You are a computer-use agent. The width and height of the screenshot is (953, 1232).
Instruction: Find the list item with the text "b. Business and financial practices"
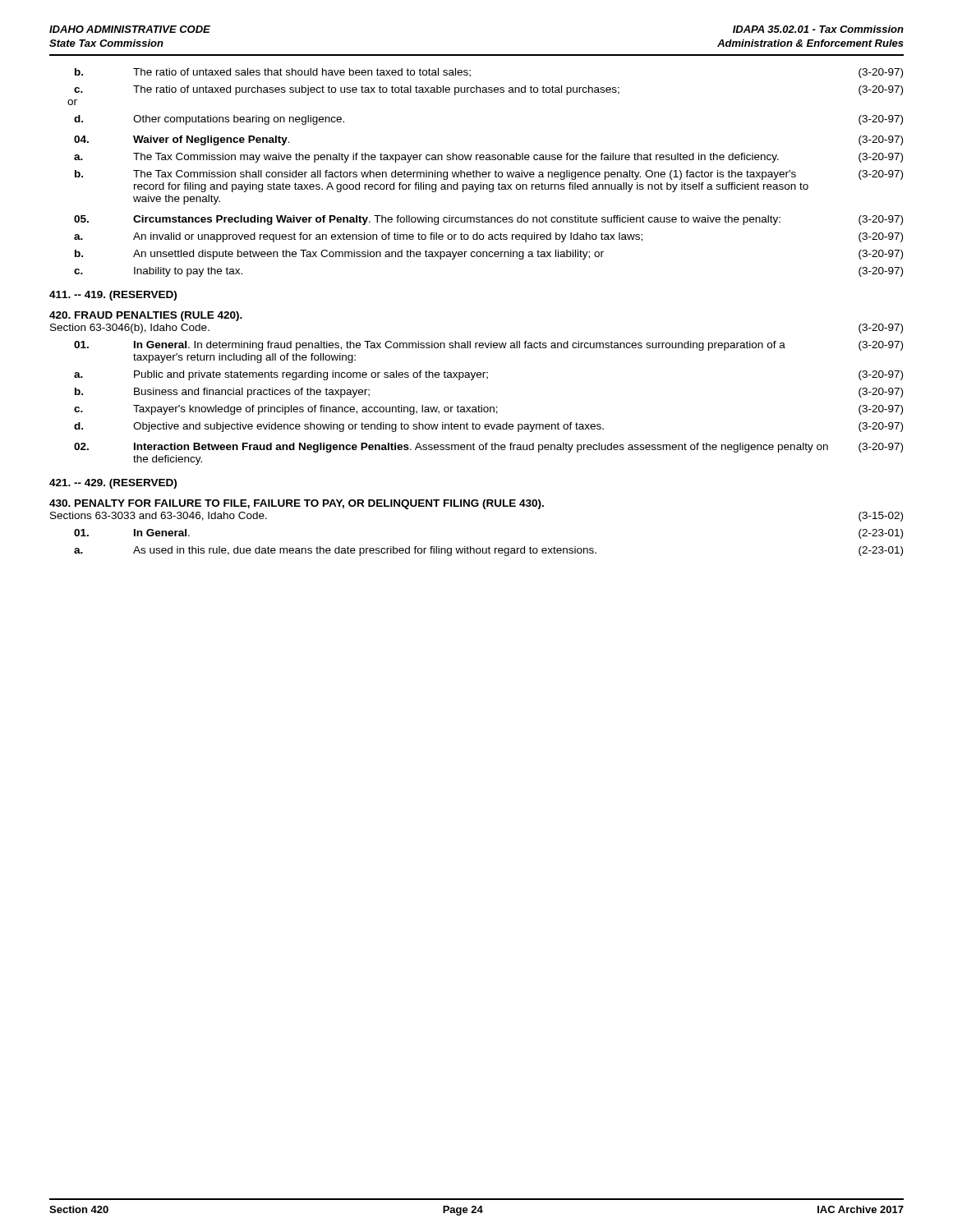pos(78,392)
